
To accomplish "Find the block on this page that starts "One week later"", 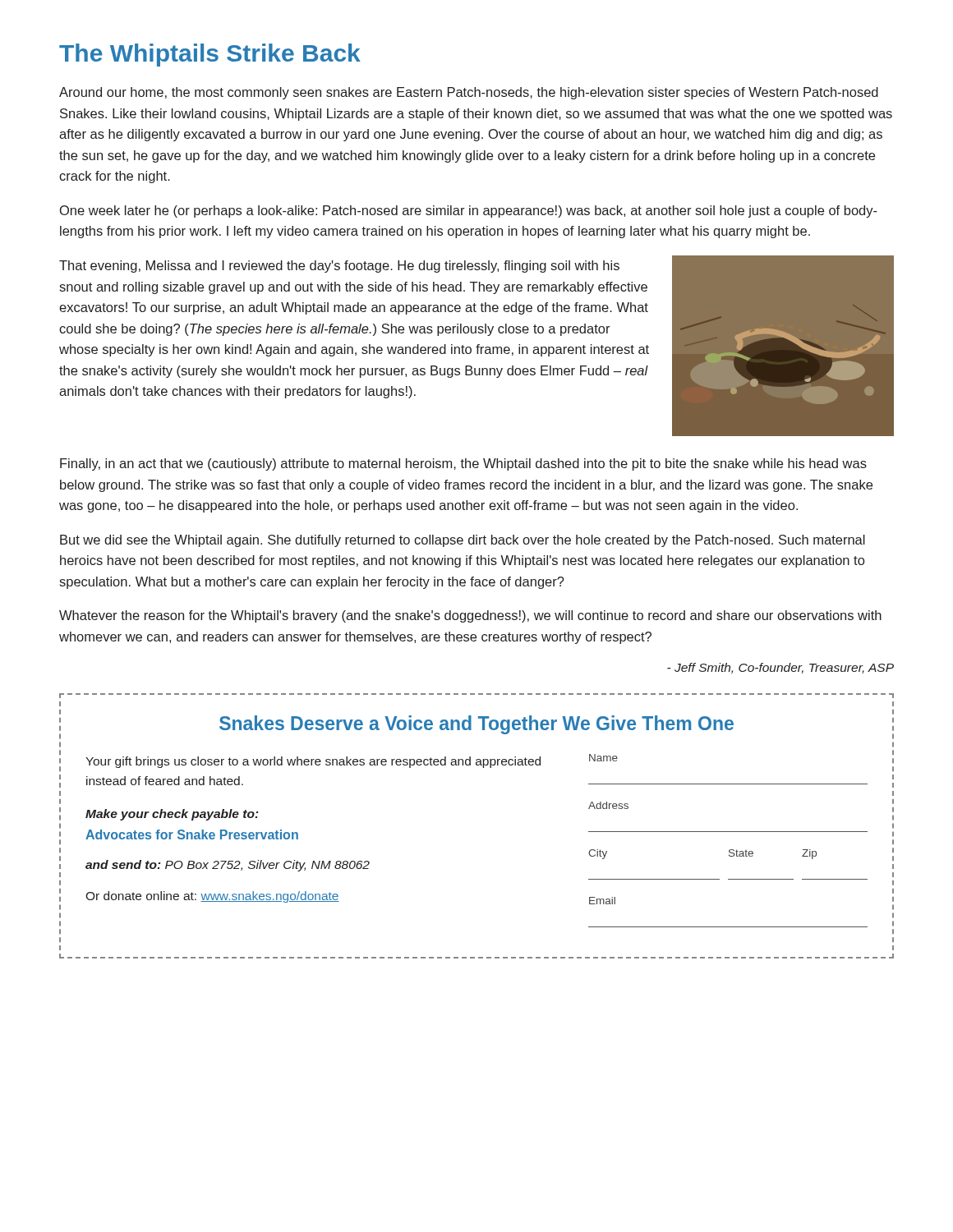I will click(x=468, y=221).
